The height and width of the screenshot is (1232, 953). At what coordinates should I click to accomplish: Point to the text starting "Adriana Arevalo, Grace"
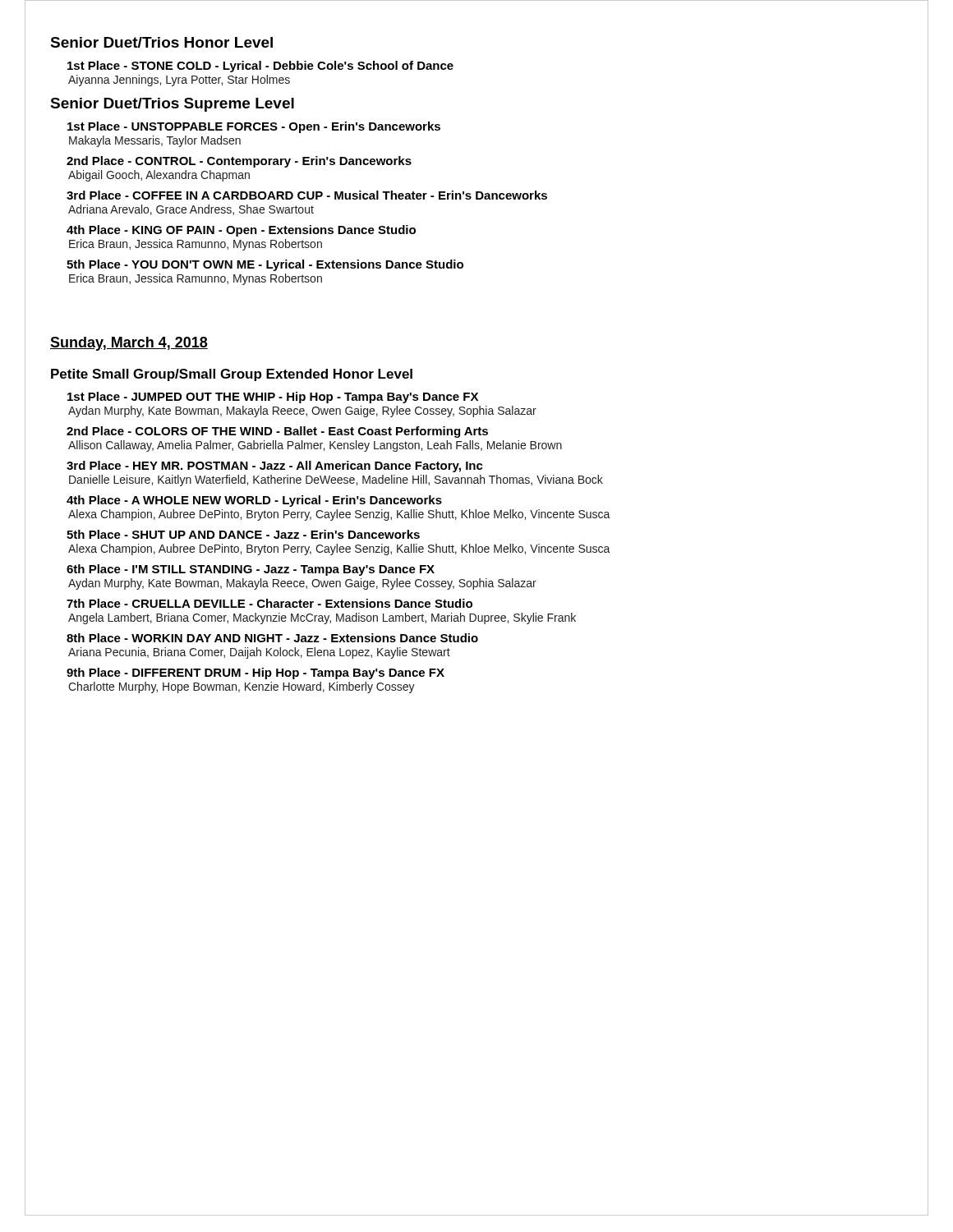[x=191, y=209]
